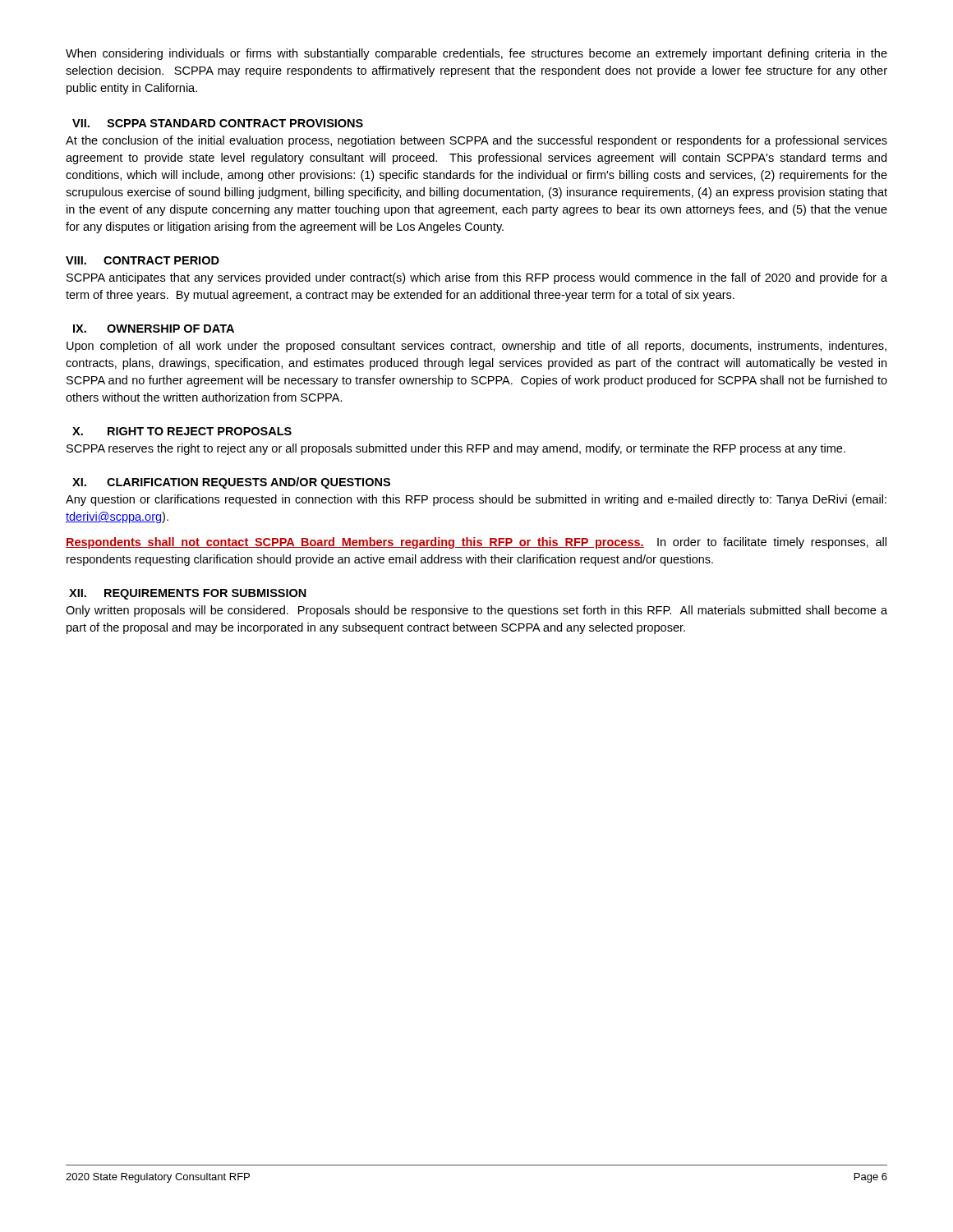Screen dimensions: 1232x953
Task: Find "VIII. CONTRACT PERIOD" on this page
Action: tap(143, 261)
